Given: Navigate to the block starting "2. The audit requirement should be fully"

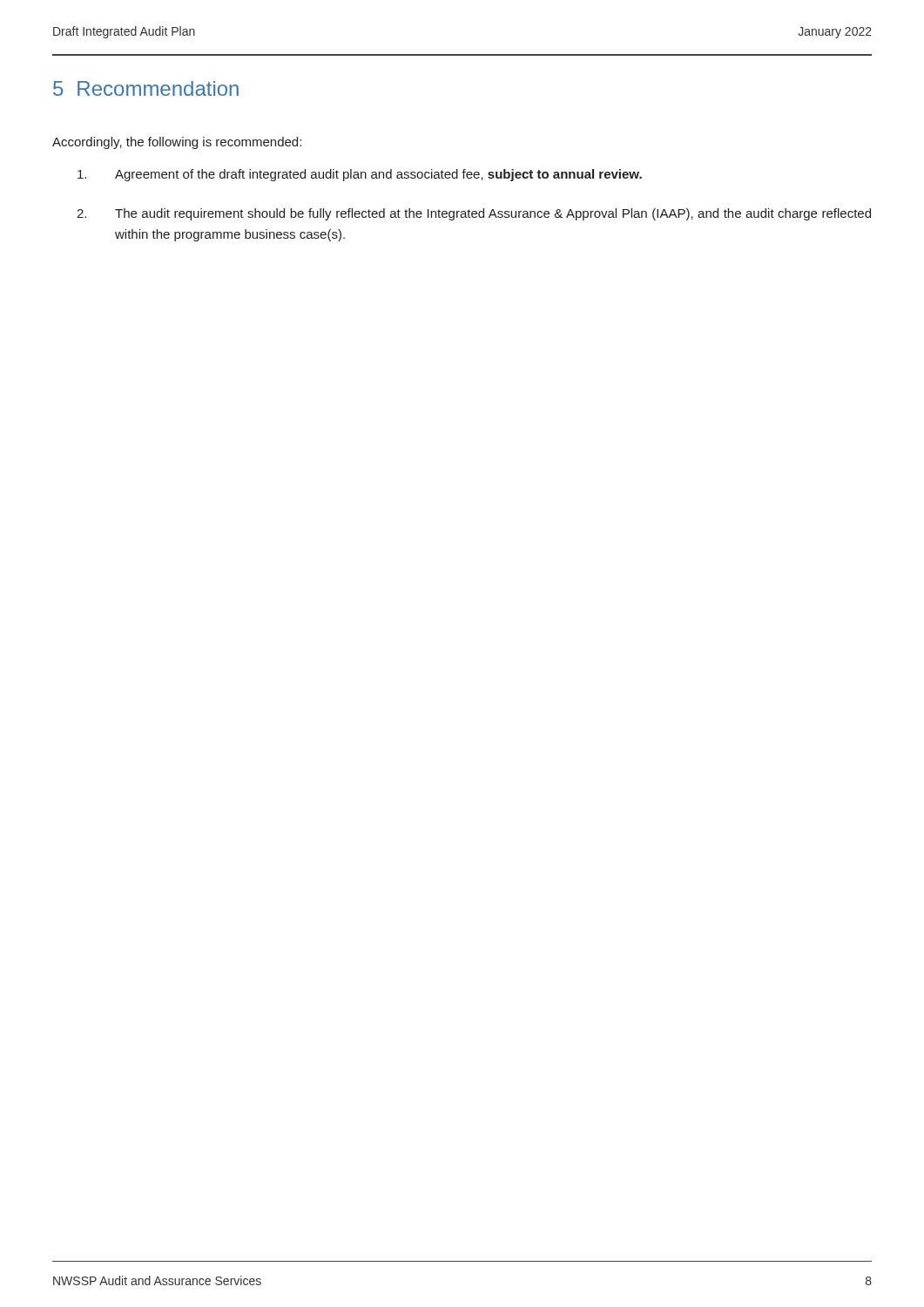Looking at the screenshot, I should coord(462,223).
